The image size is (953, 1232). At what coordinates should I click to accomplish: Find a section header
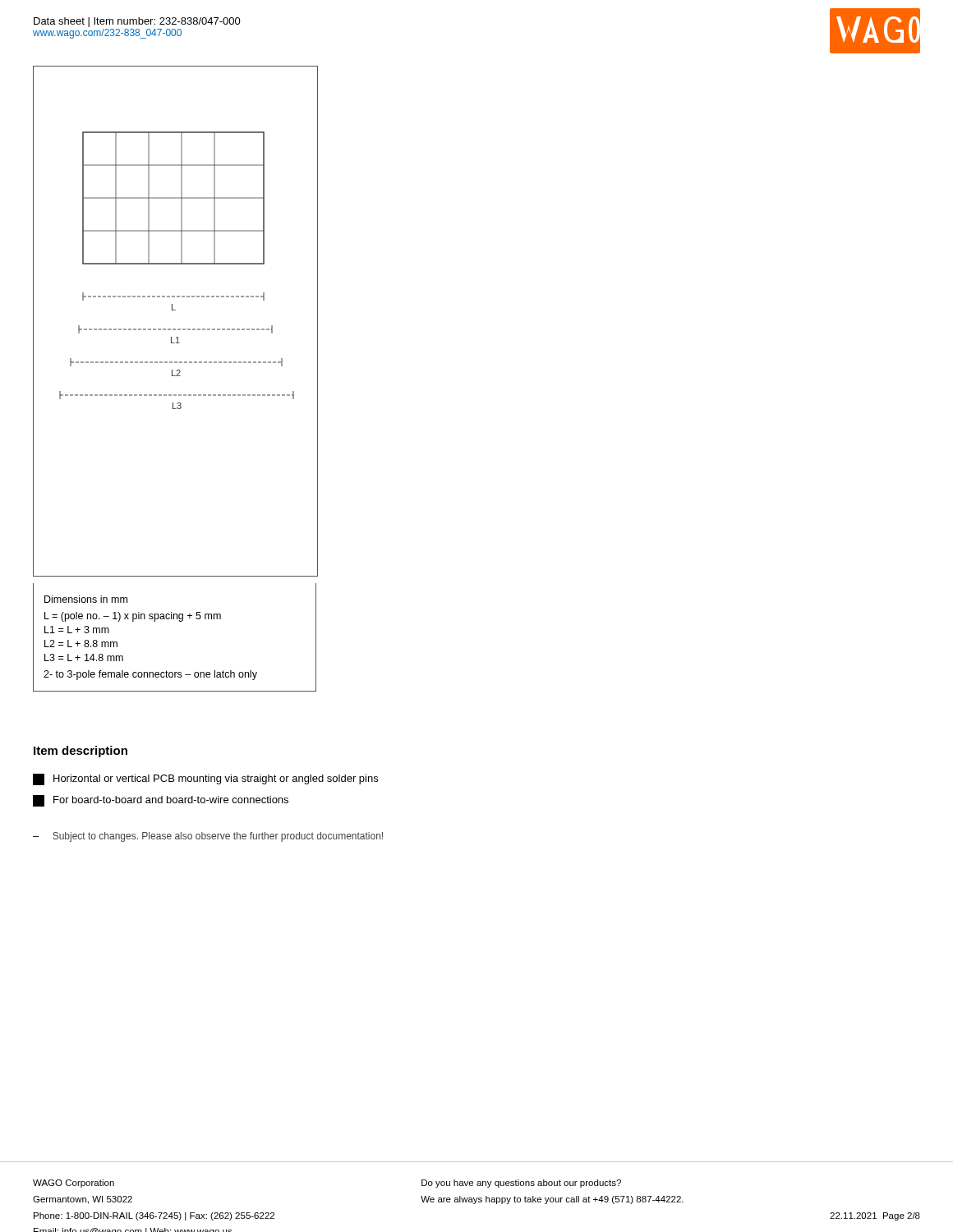pyautogui.click(x=80, y=750)
